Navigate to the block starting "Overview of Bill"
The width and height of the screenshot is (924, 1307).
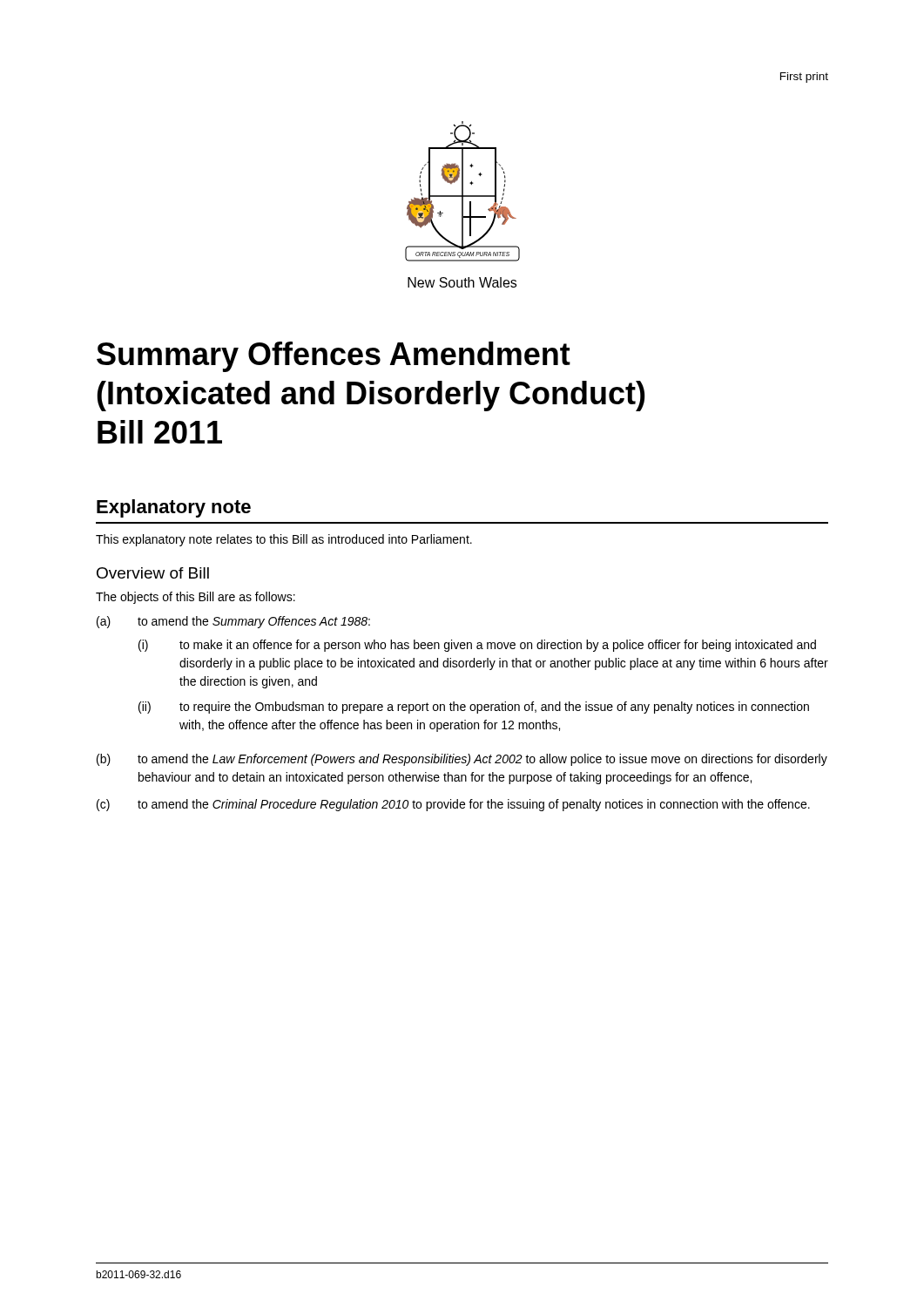[153, 573]
